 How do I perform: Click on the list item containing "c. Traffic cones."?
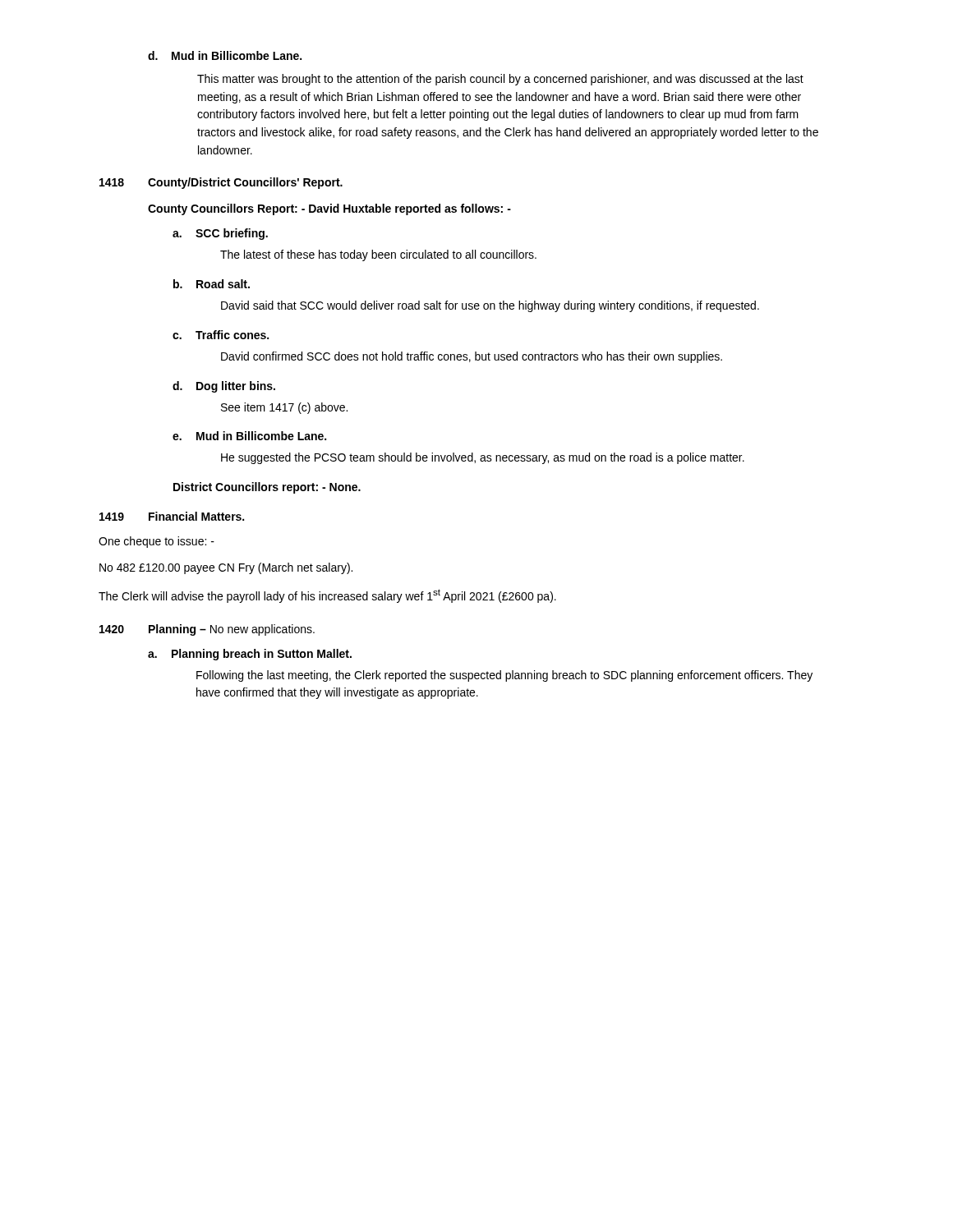221,335
